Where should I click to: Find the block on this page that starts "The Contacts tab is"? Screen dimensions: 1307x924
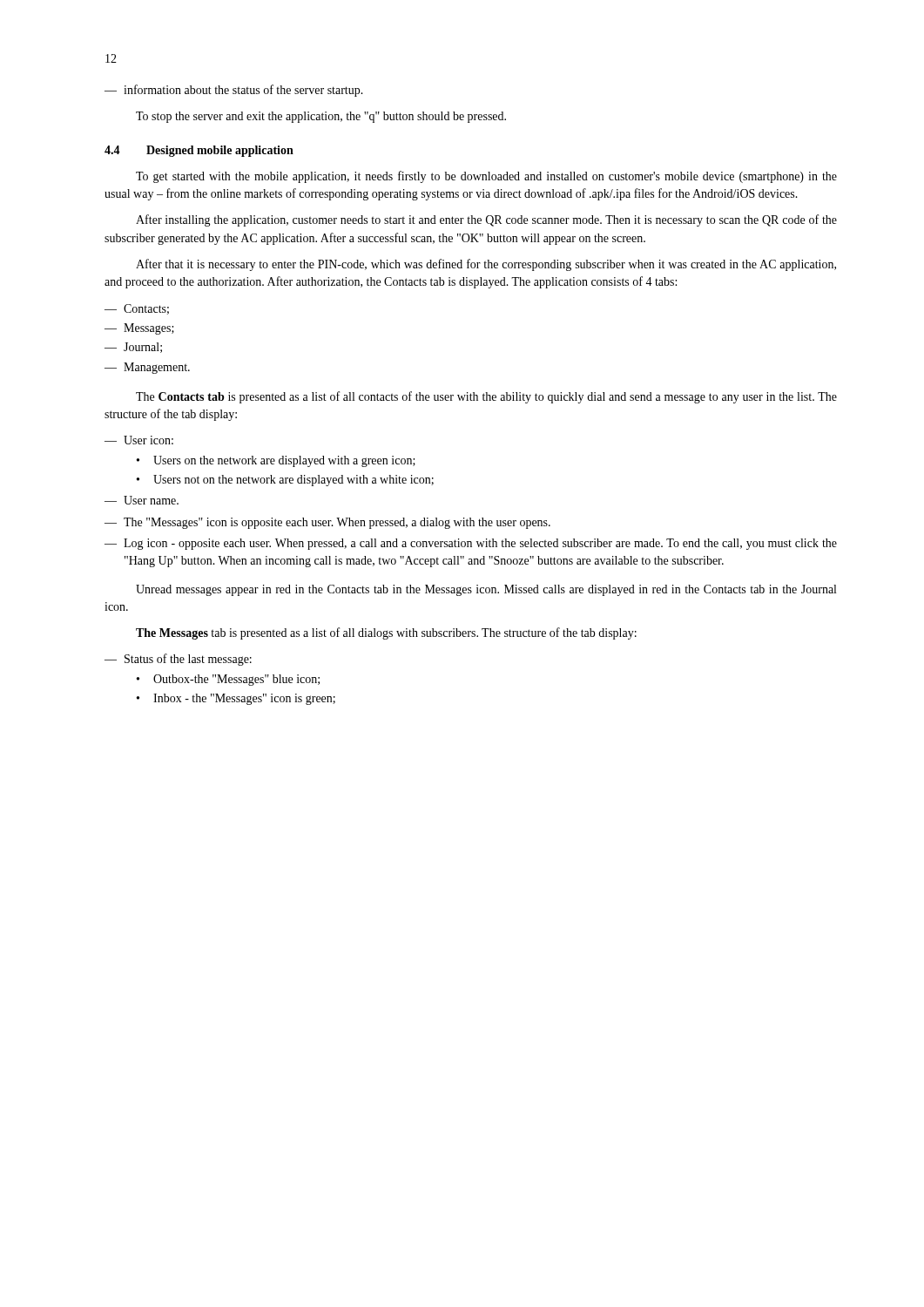[471, 406]
